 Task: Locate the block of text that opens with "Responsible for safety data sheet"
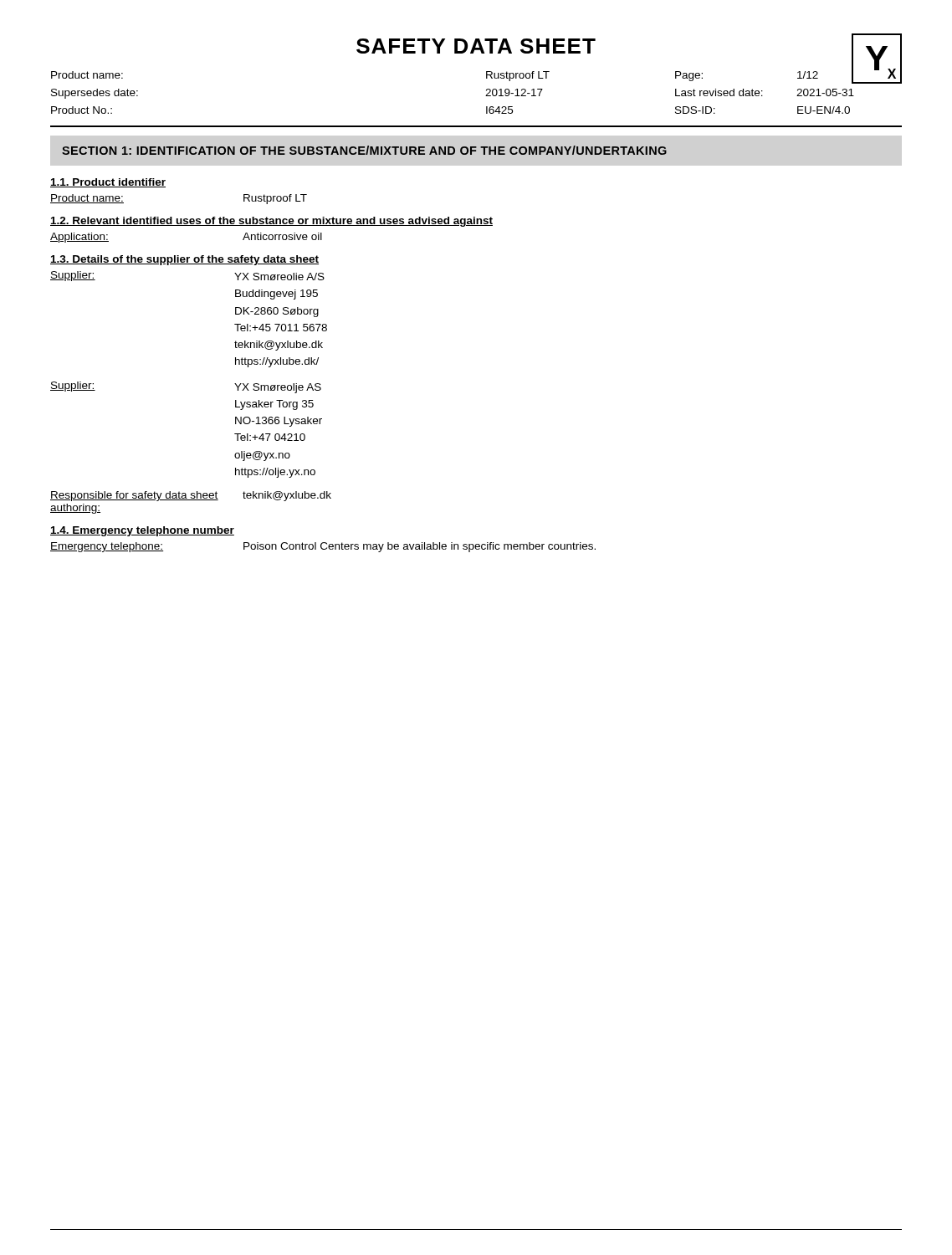pos(191,496)
